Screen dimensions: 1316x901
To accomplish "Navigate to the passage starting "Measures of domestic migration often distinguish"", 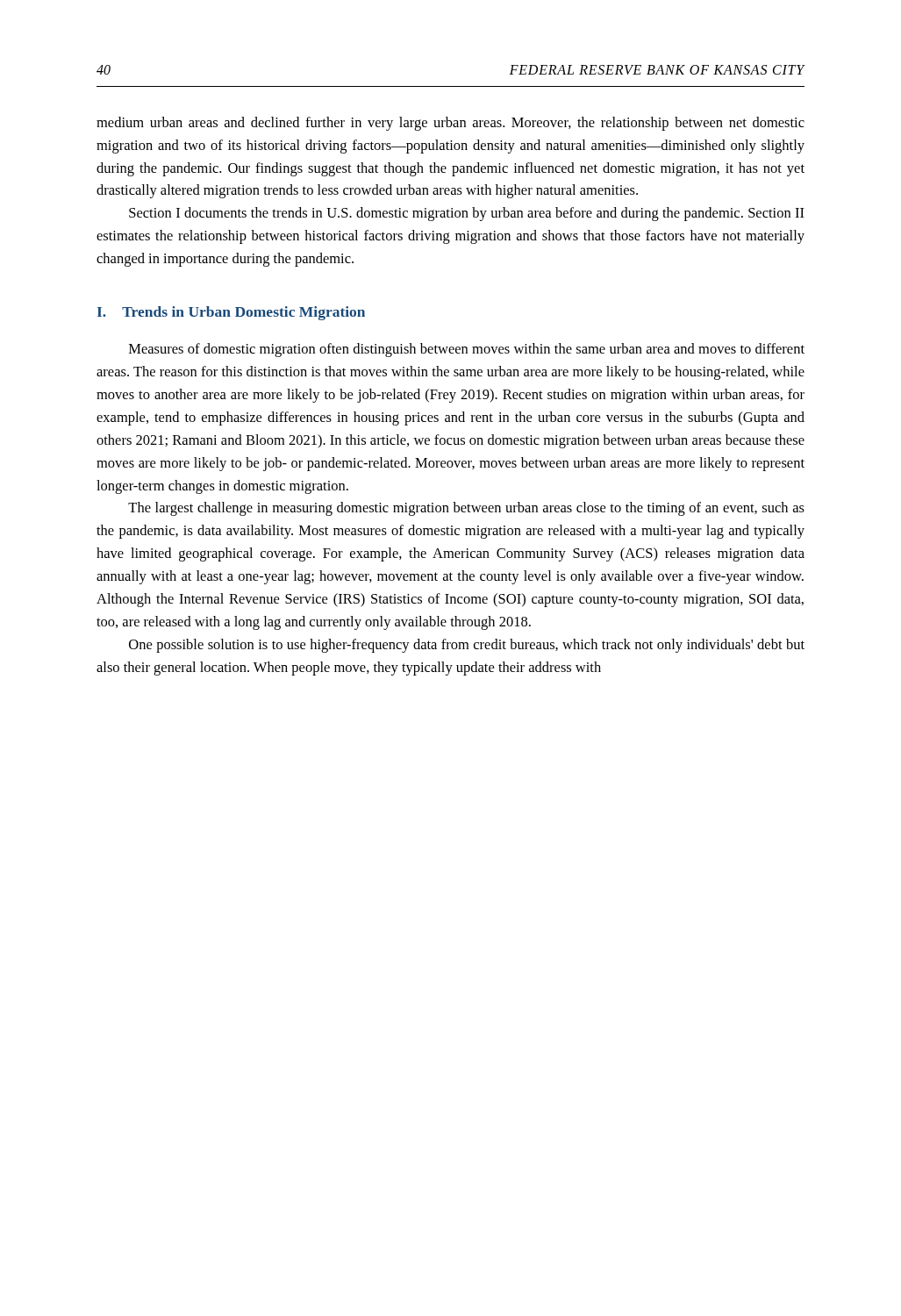I will pos(450,417).
